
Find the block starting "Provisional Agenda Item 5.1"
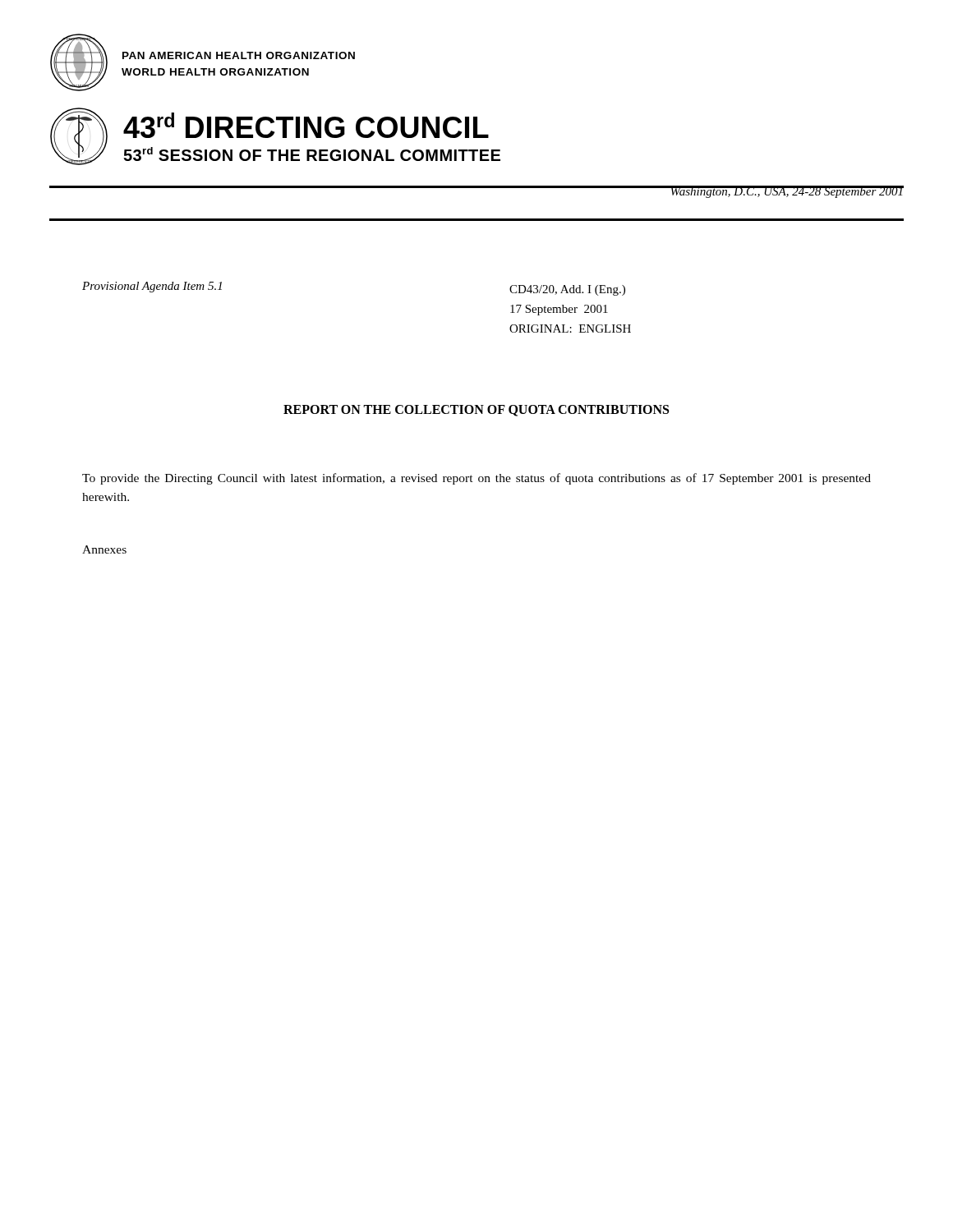coord(153,286)
